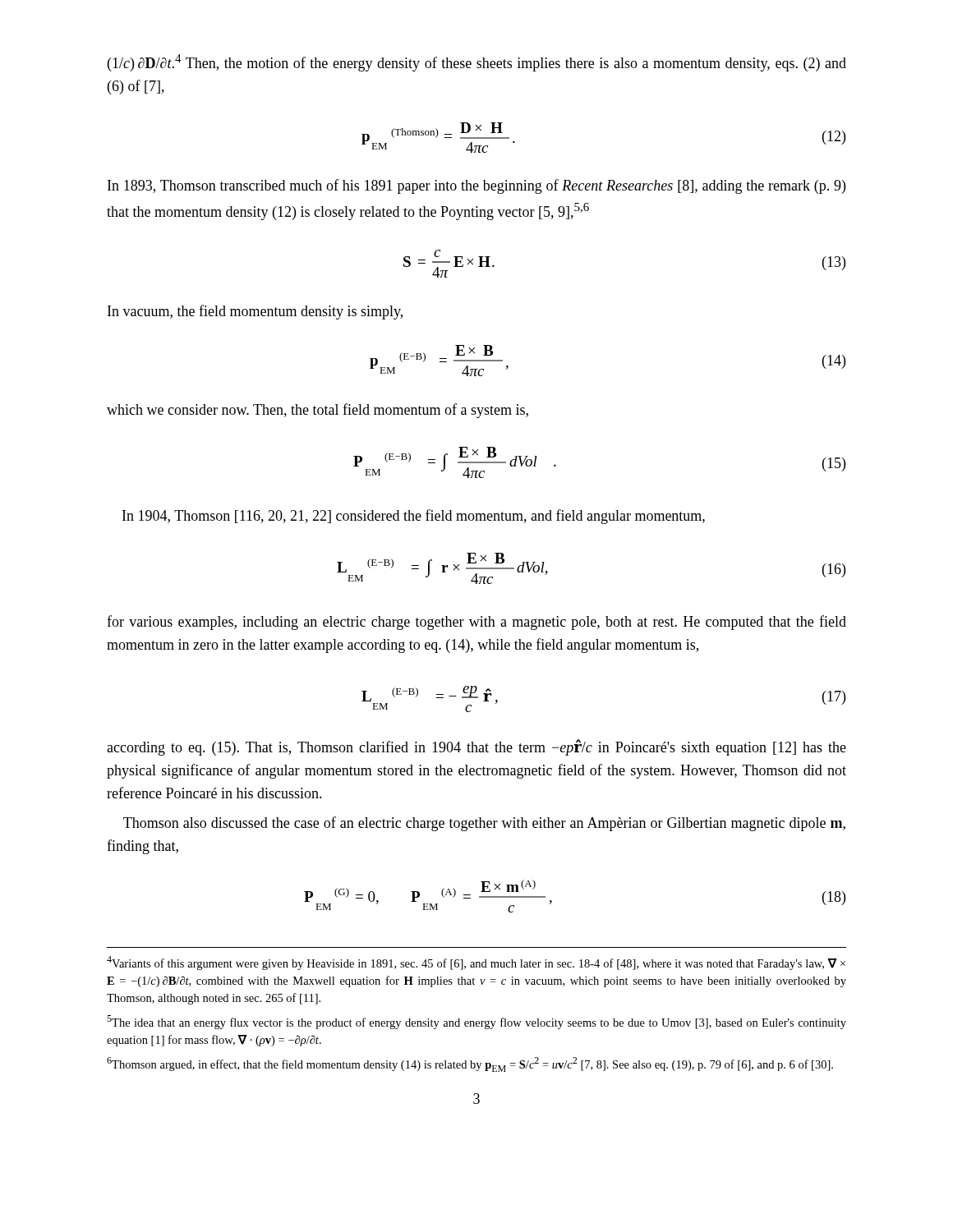Navigate to the region starting "for various examples, including an"
The width and height of the screenshot is (953, 1232).
point(476,633)
